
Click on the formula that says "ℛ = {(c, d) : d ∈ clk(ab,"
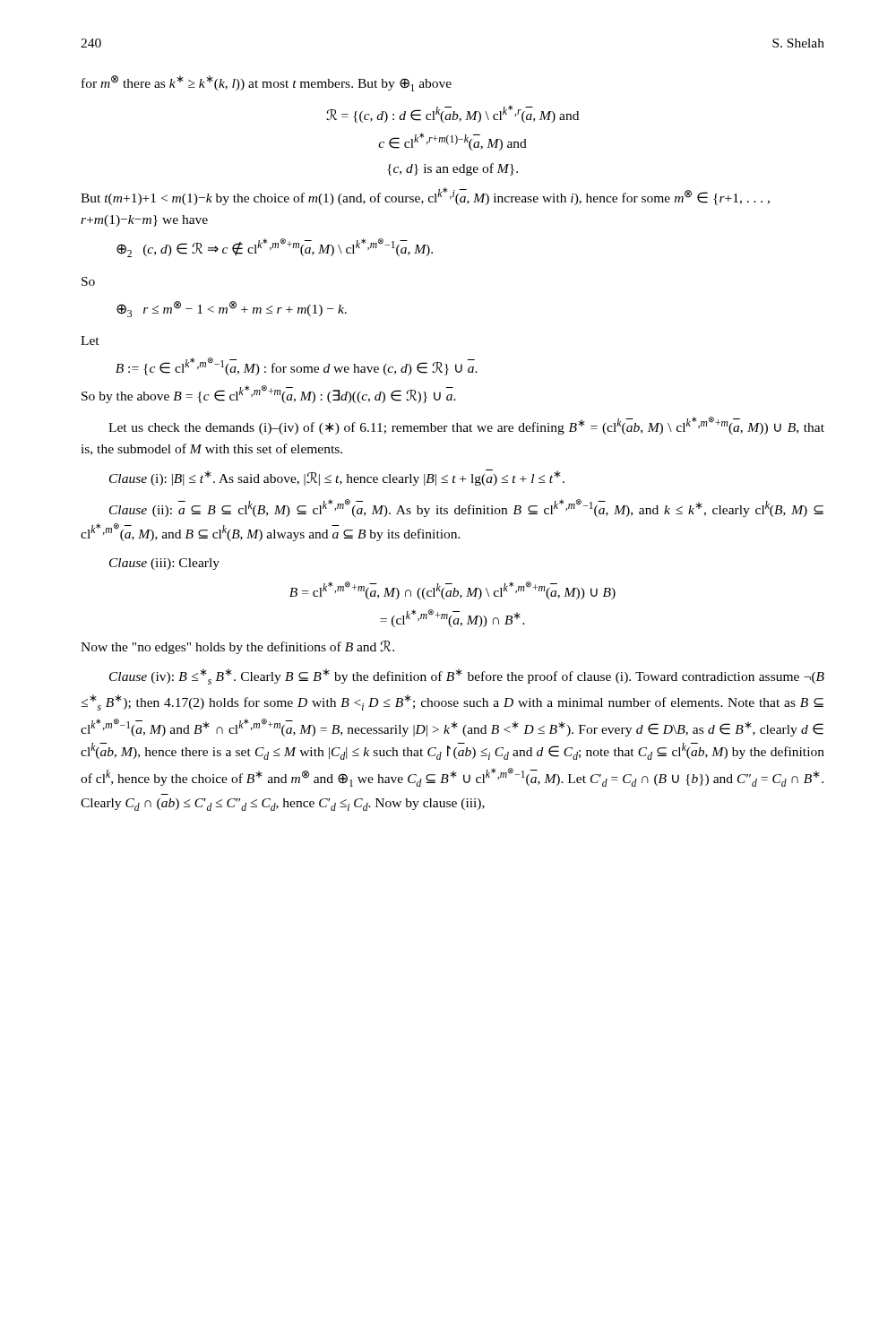(x=452, y=141)
